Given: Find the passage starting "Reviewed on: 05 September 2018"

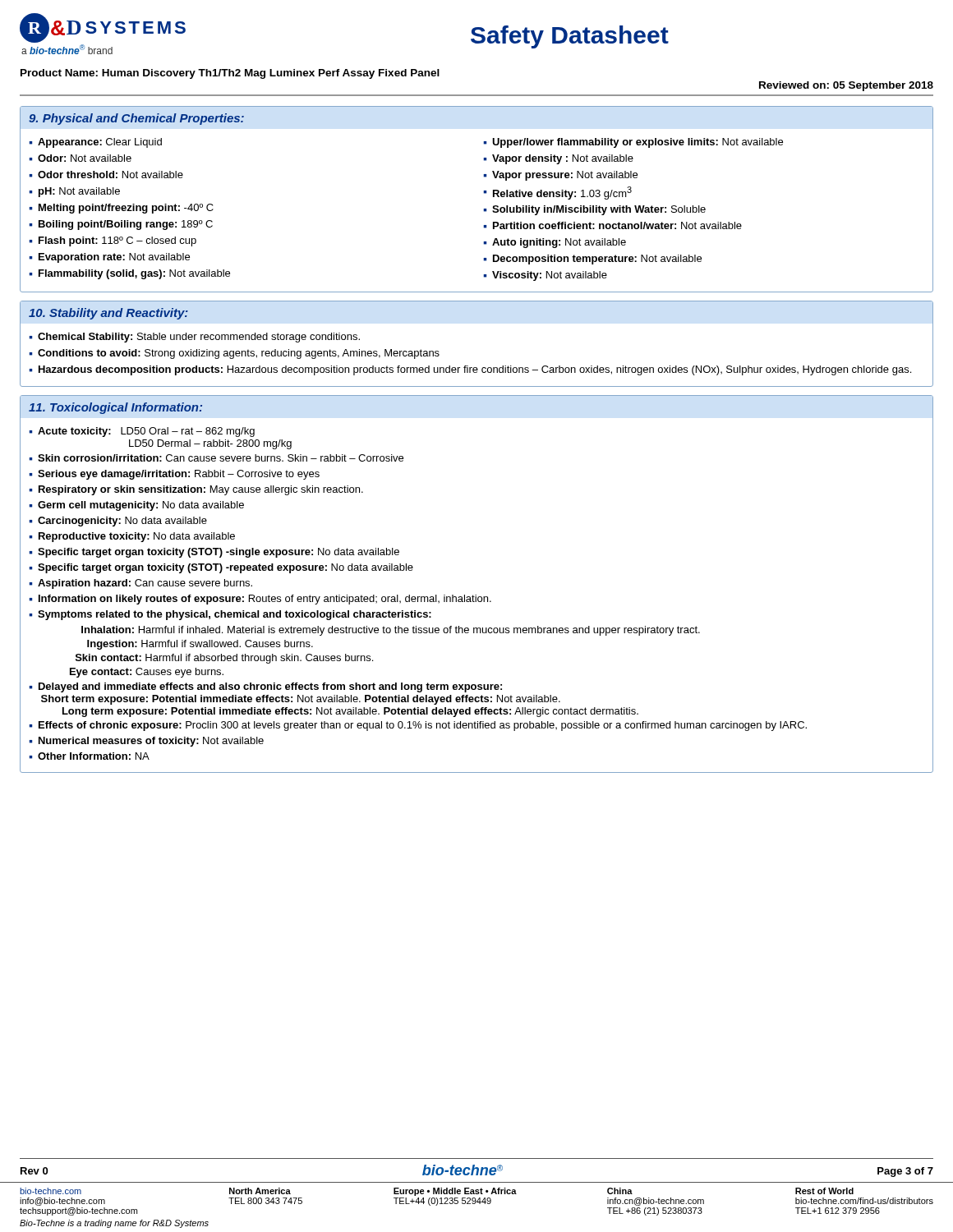Looking at the screenshot, I should point(846,85).
